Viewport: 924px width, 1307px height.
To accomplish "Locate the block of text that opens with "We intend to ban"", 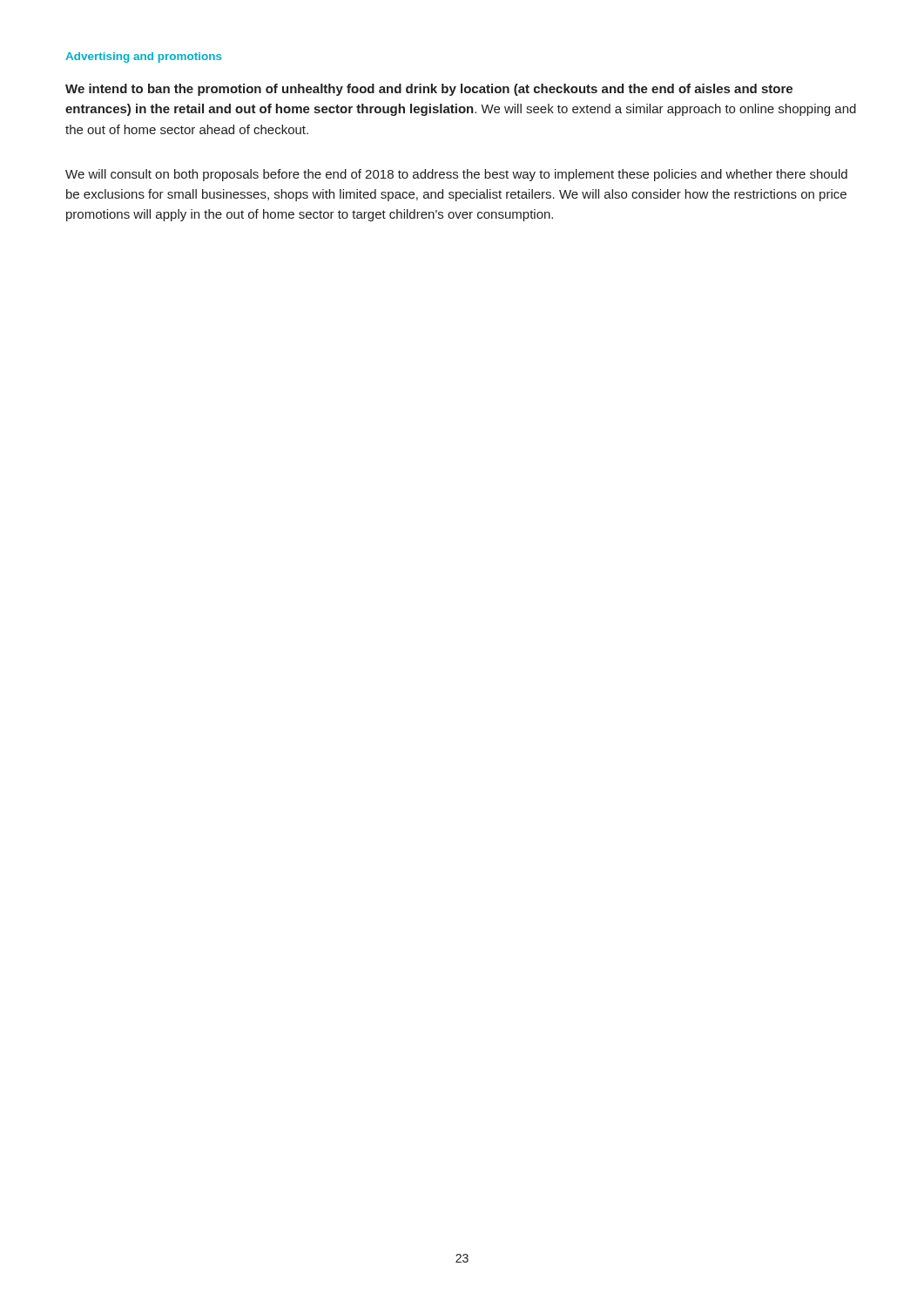I will click(x=461, y=109).
